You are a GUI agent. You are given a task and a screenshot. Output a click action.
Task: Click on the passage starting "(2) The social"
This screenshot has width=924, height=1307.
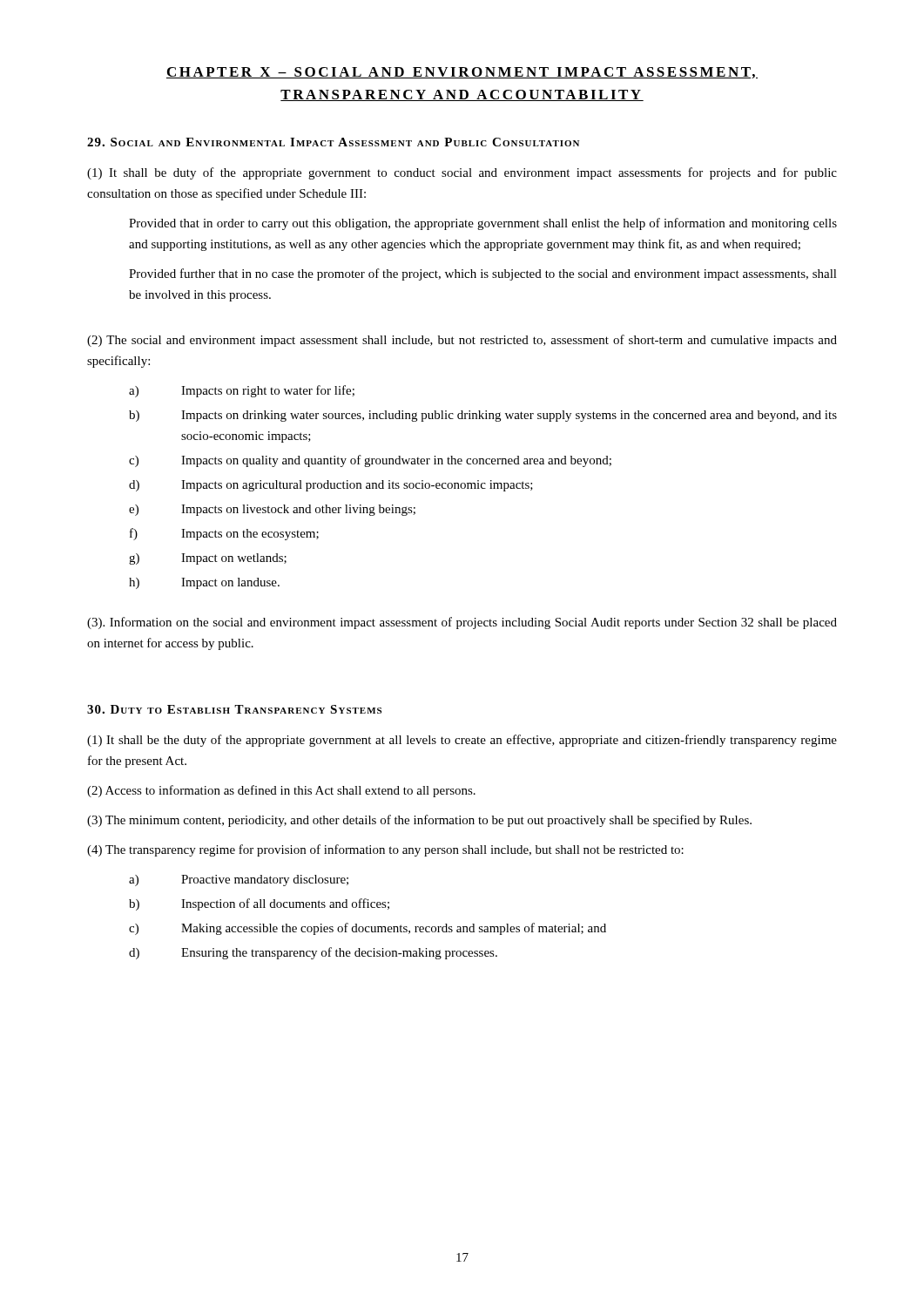462,350
